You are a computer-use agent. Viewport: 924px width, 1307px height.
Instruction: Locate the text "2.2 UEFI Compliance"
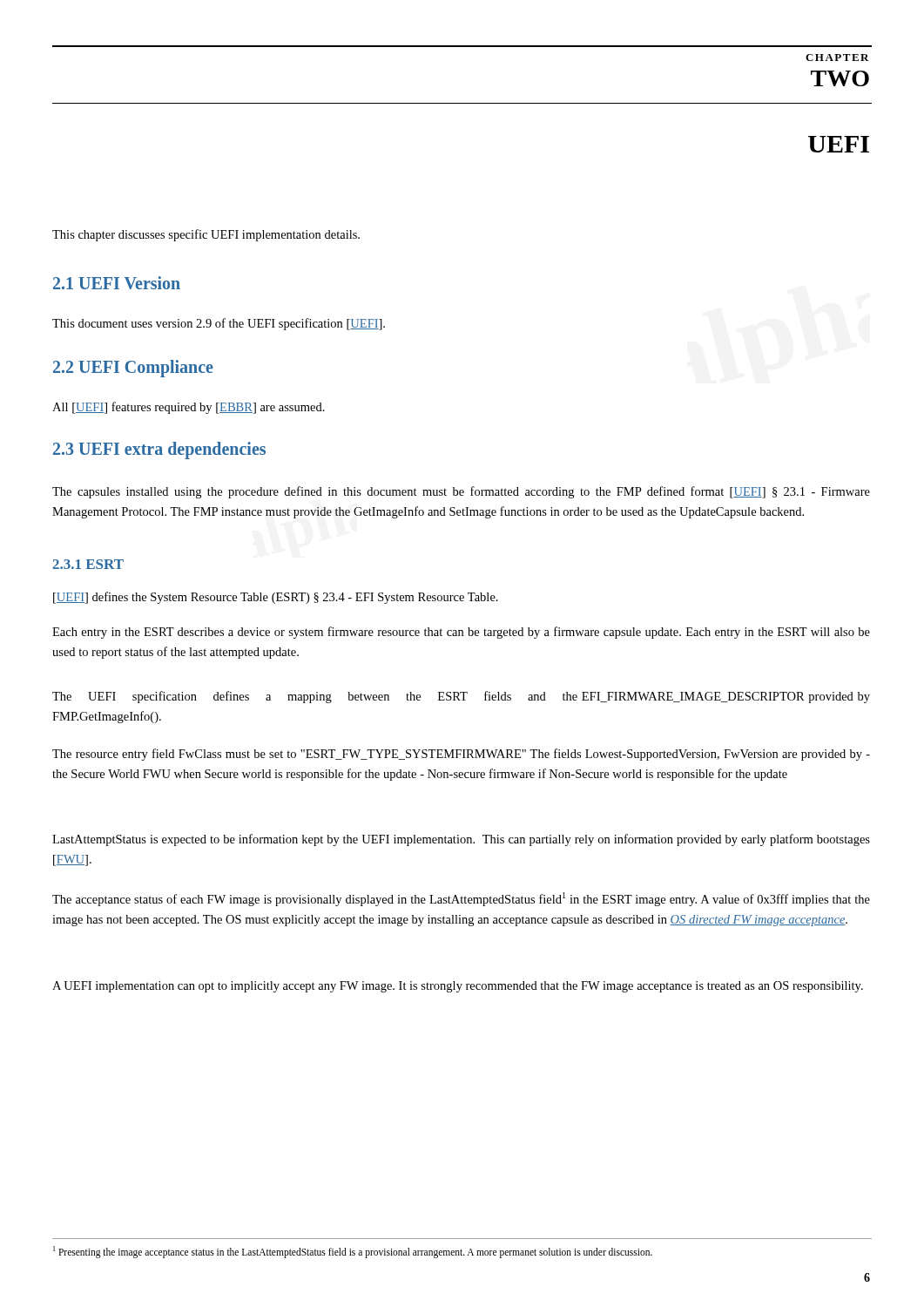(133, 367)
